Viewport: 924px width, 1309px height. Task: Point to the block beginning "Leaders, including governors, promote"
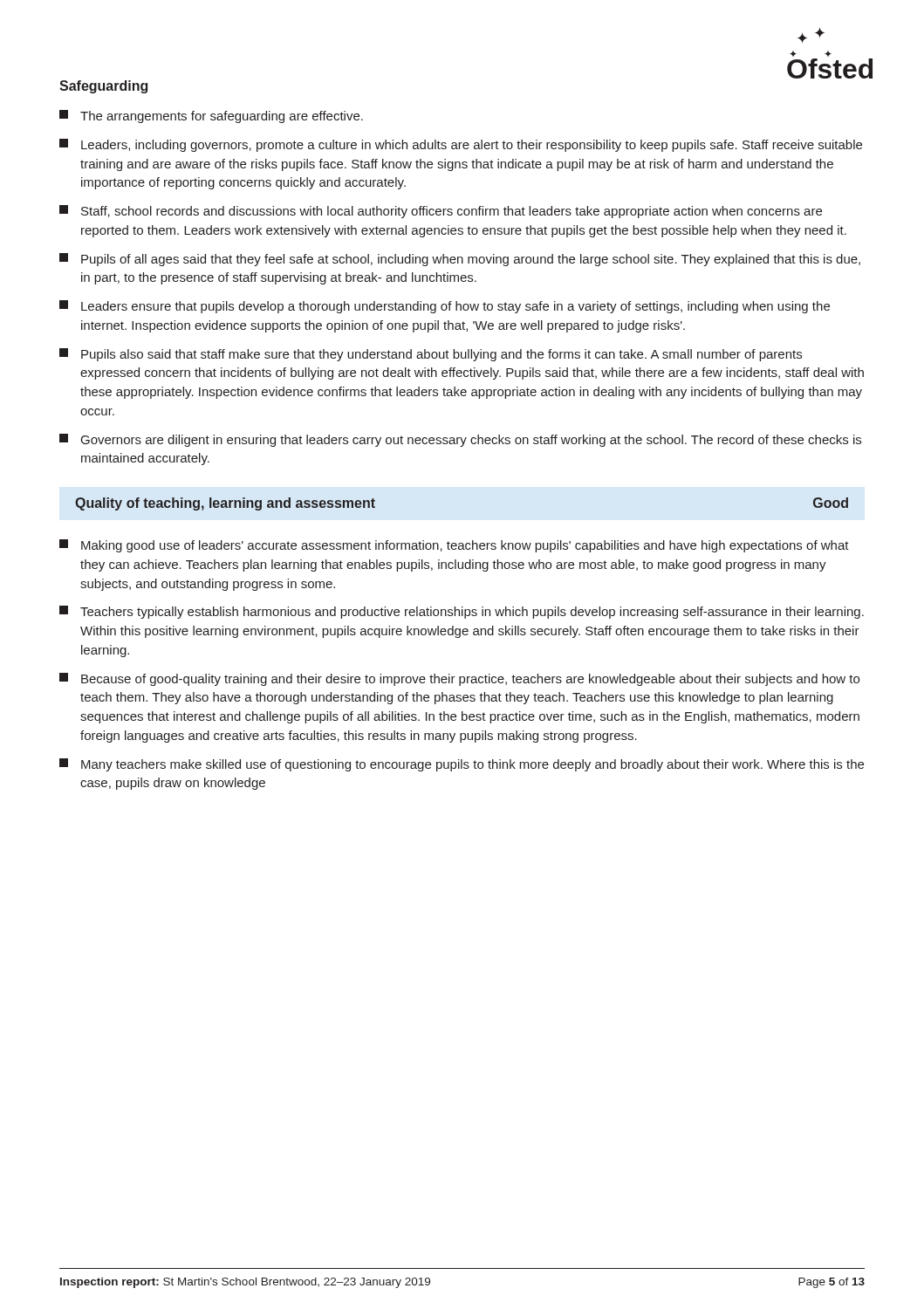tap(462, 164)
